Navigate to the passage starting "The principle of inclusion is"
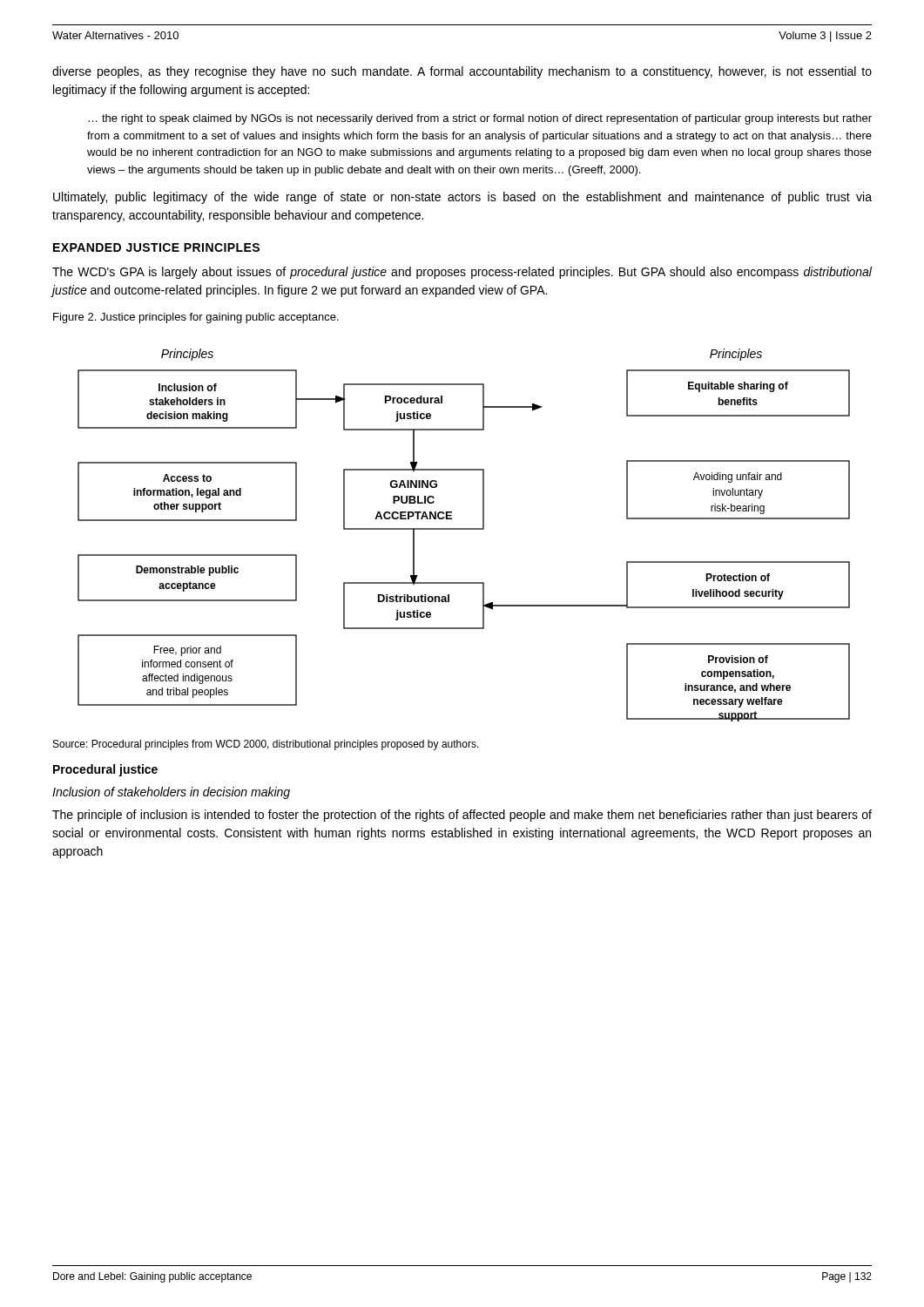The width and height of the screenshot is (924, 1307). coord(462,833)
